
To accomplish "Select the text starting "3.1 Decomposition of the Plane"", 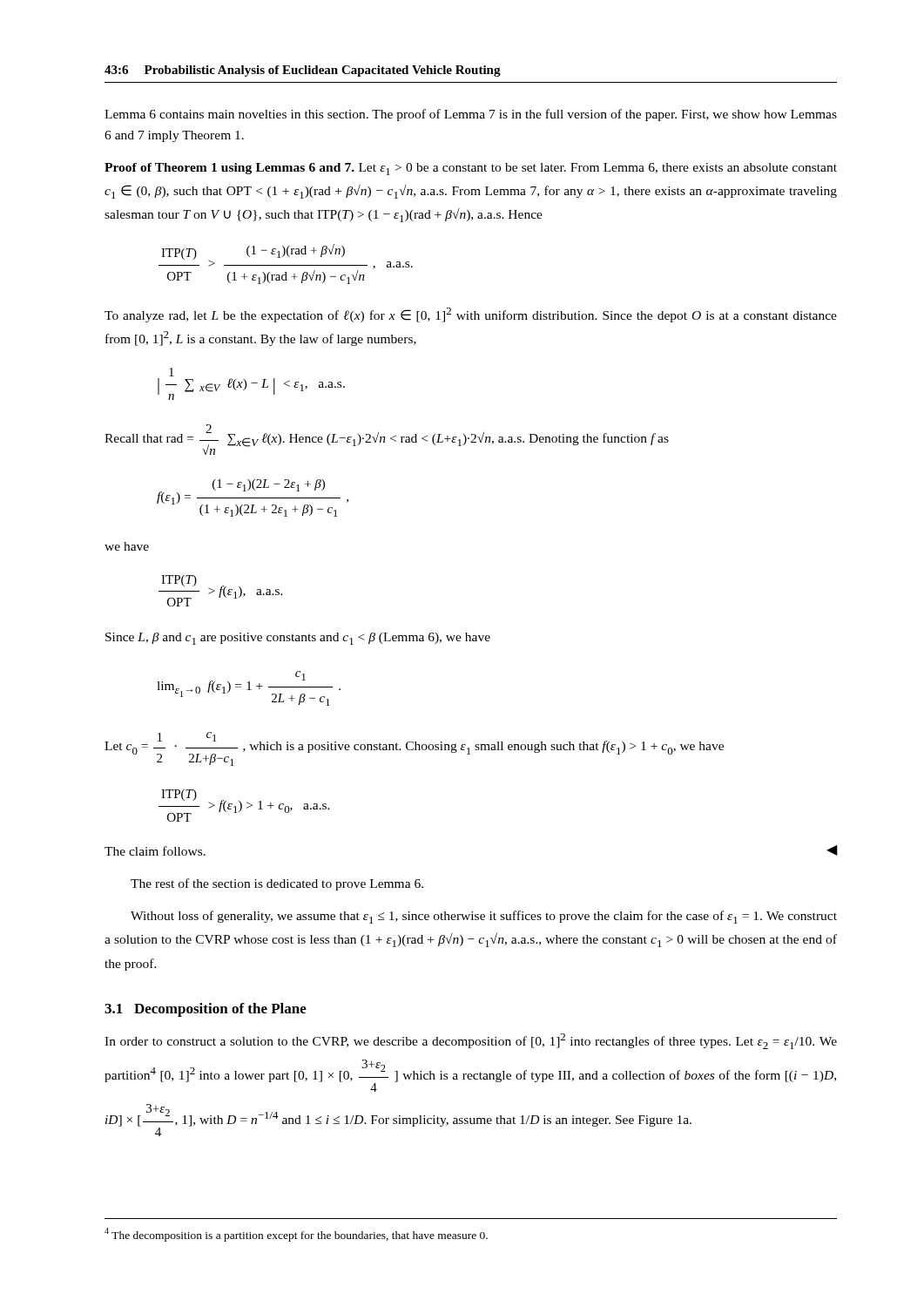I will click(205, 1008).
